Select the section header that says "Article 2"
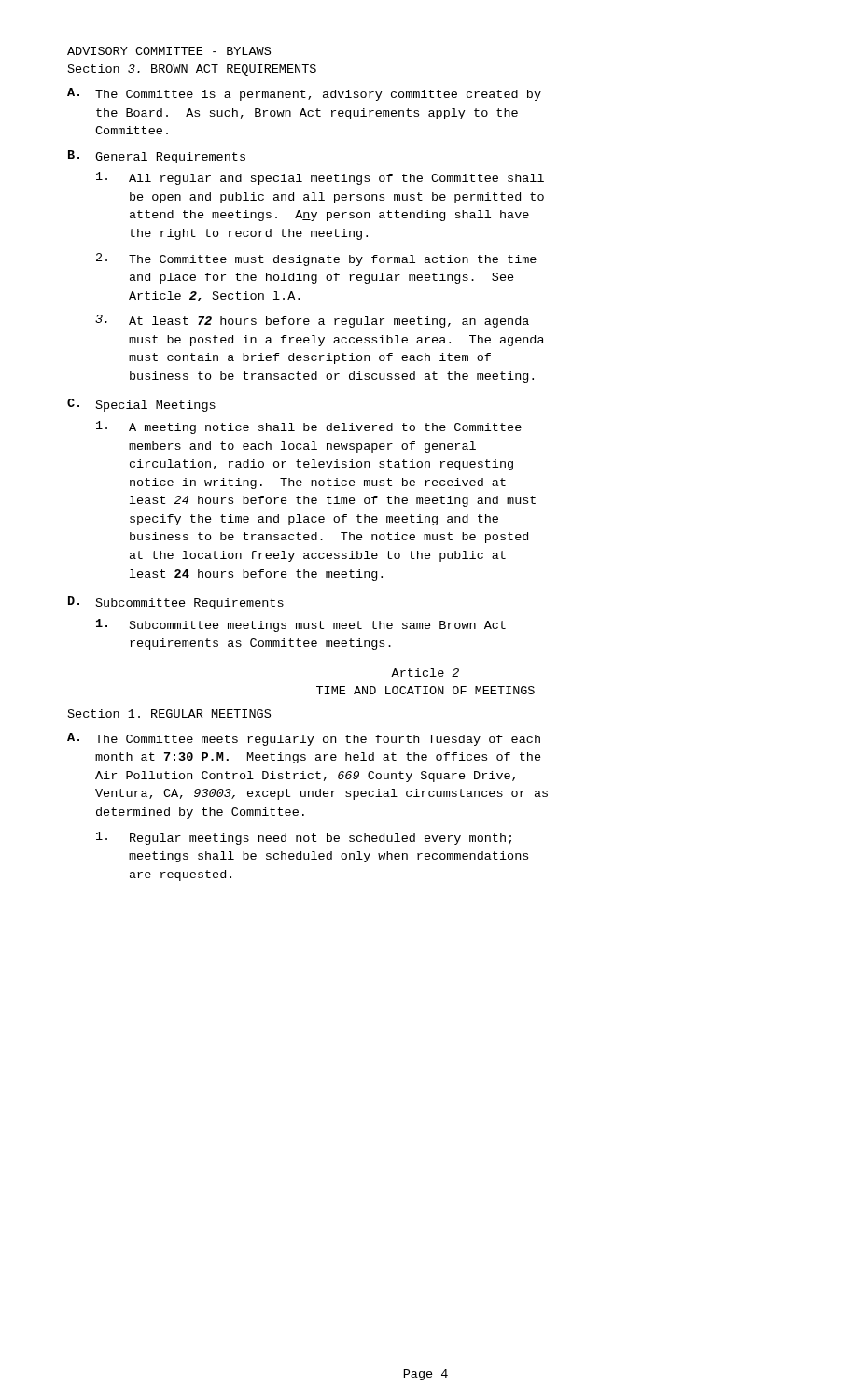The width and height of the screenshot is (851, 1400). coord(426,673)
